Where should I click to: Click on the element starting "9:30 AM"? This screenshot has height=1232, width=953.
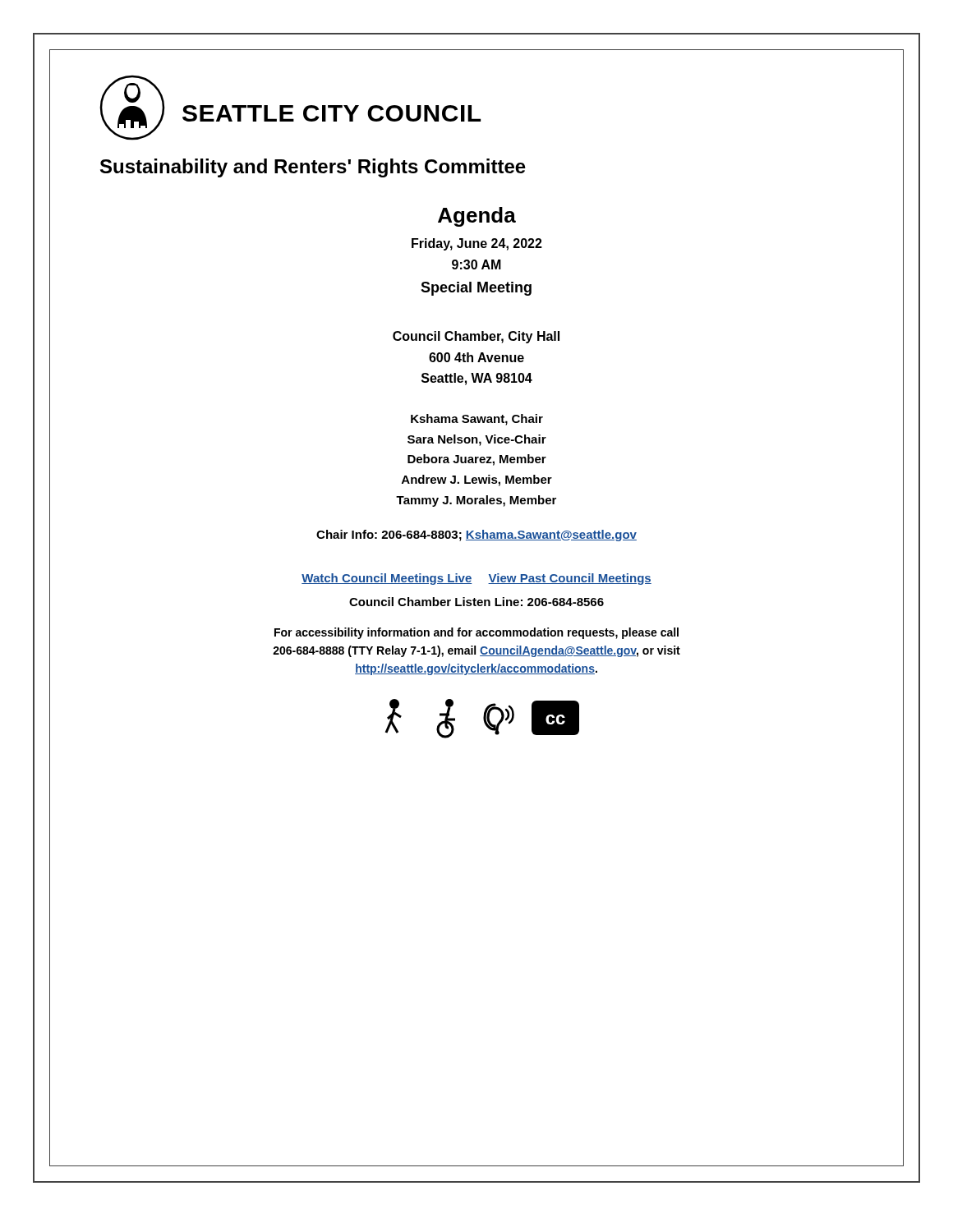click(476, 265)
